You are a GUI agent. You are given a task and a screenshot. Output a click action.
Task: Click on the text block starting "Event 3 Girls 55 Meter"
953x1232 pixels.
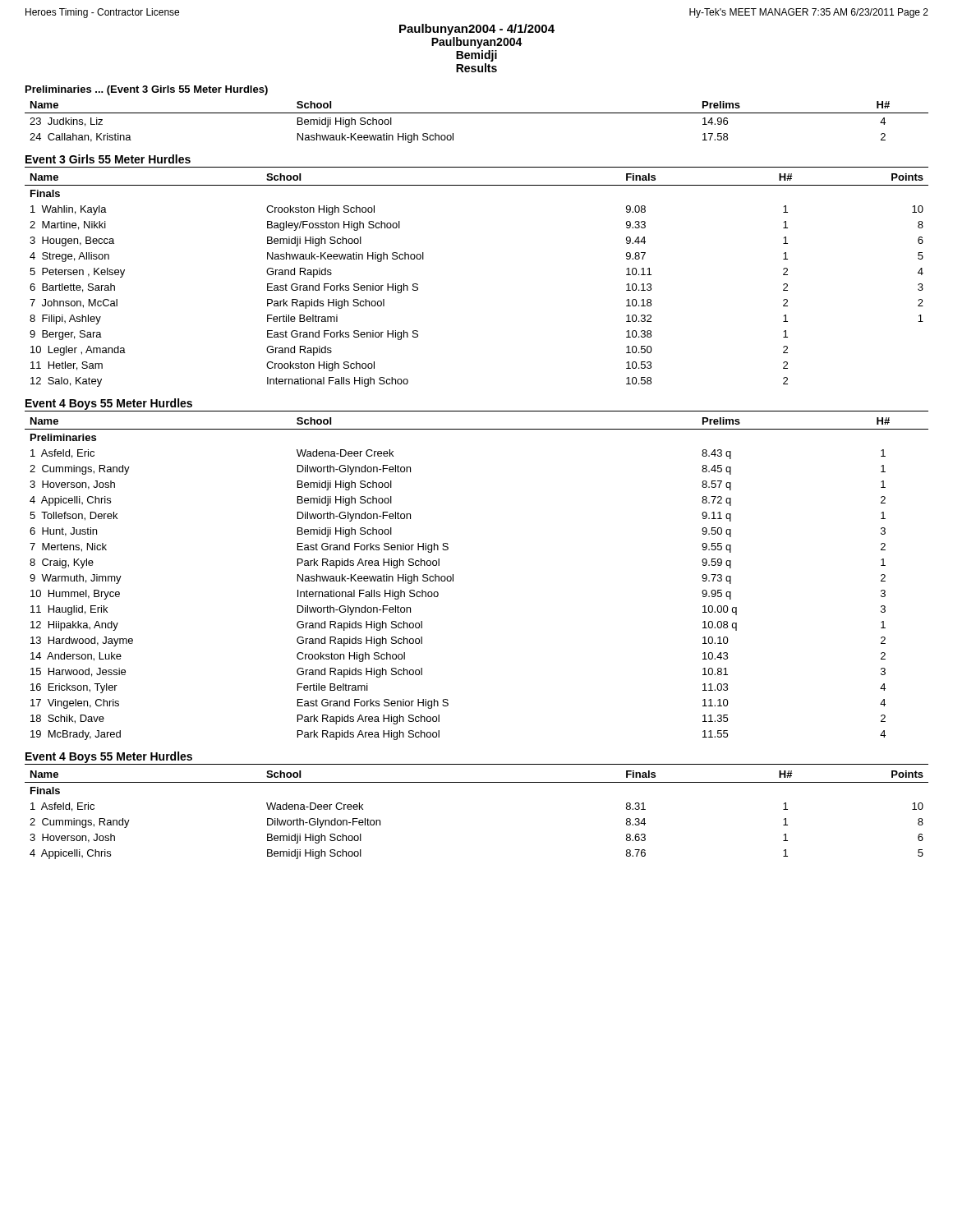108,159
